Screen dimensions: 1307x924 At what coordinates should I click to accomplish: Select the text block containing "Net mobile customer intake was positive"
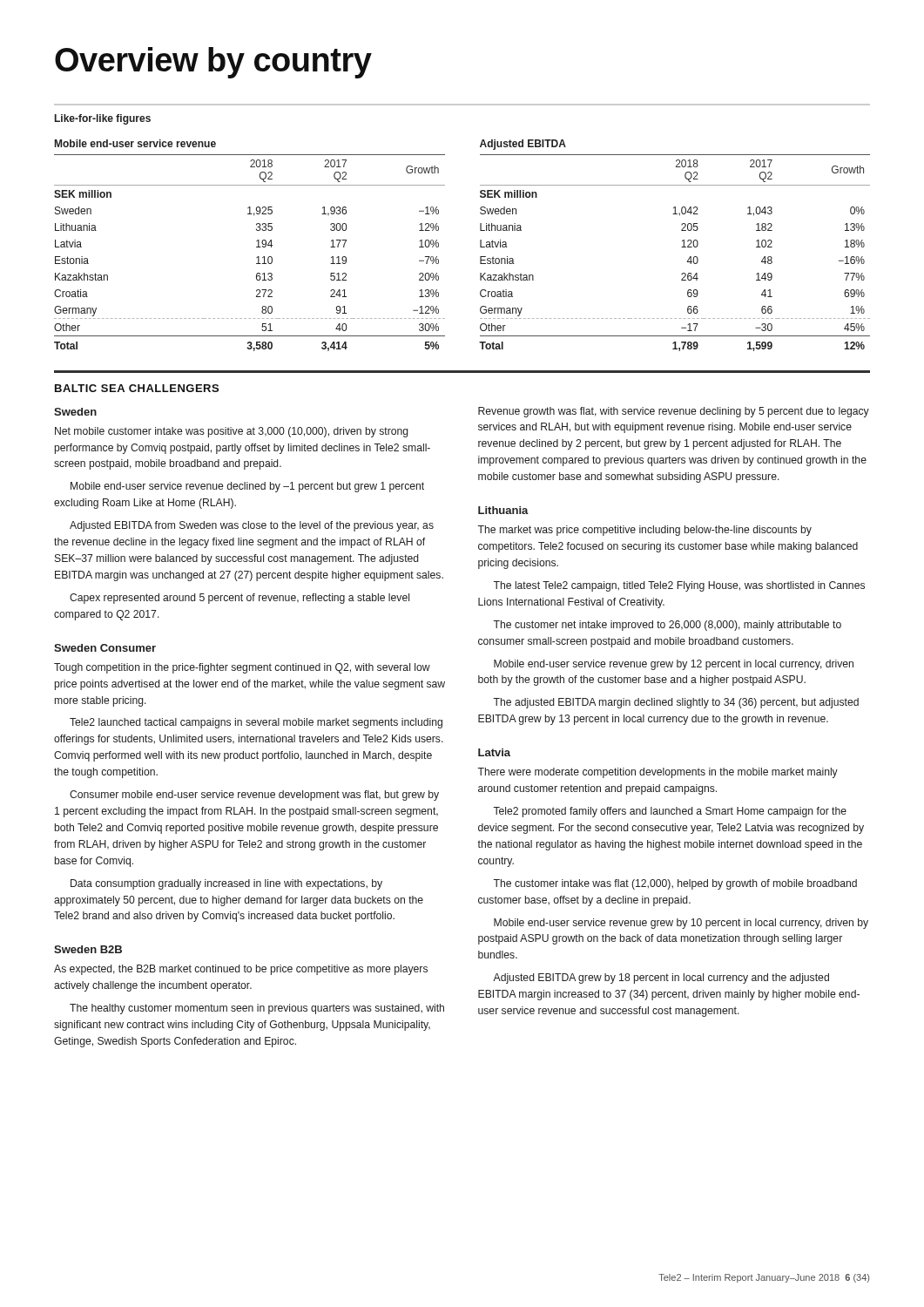tap(250, 523)
